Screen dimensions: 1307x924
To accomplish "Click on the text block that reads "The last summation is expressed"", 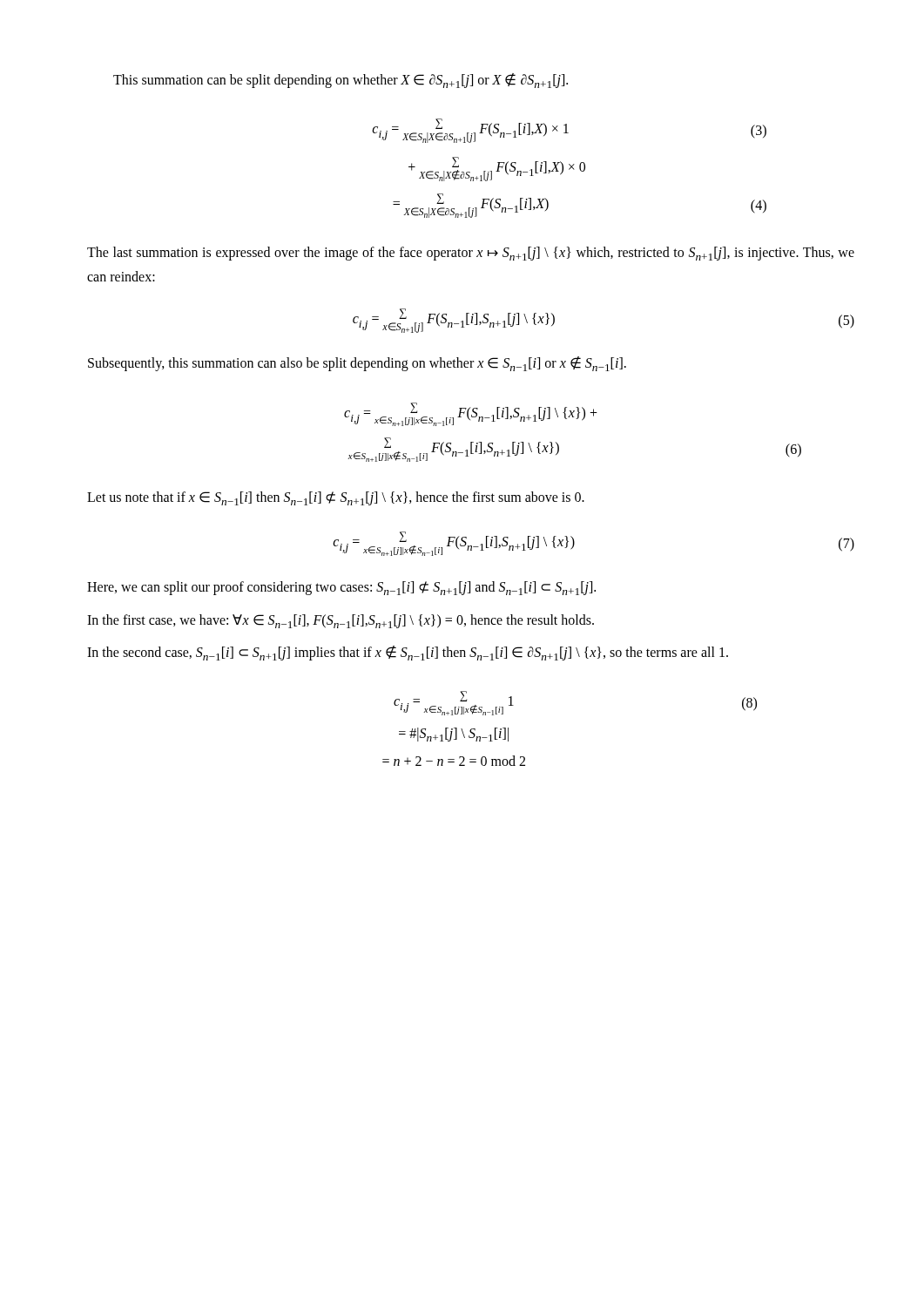I will coord(471,265).
